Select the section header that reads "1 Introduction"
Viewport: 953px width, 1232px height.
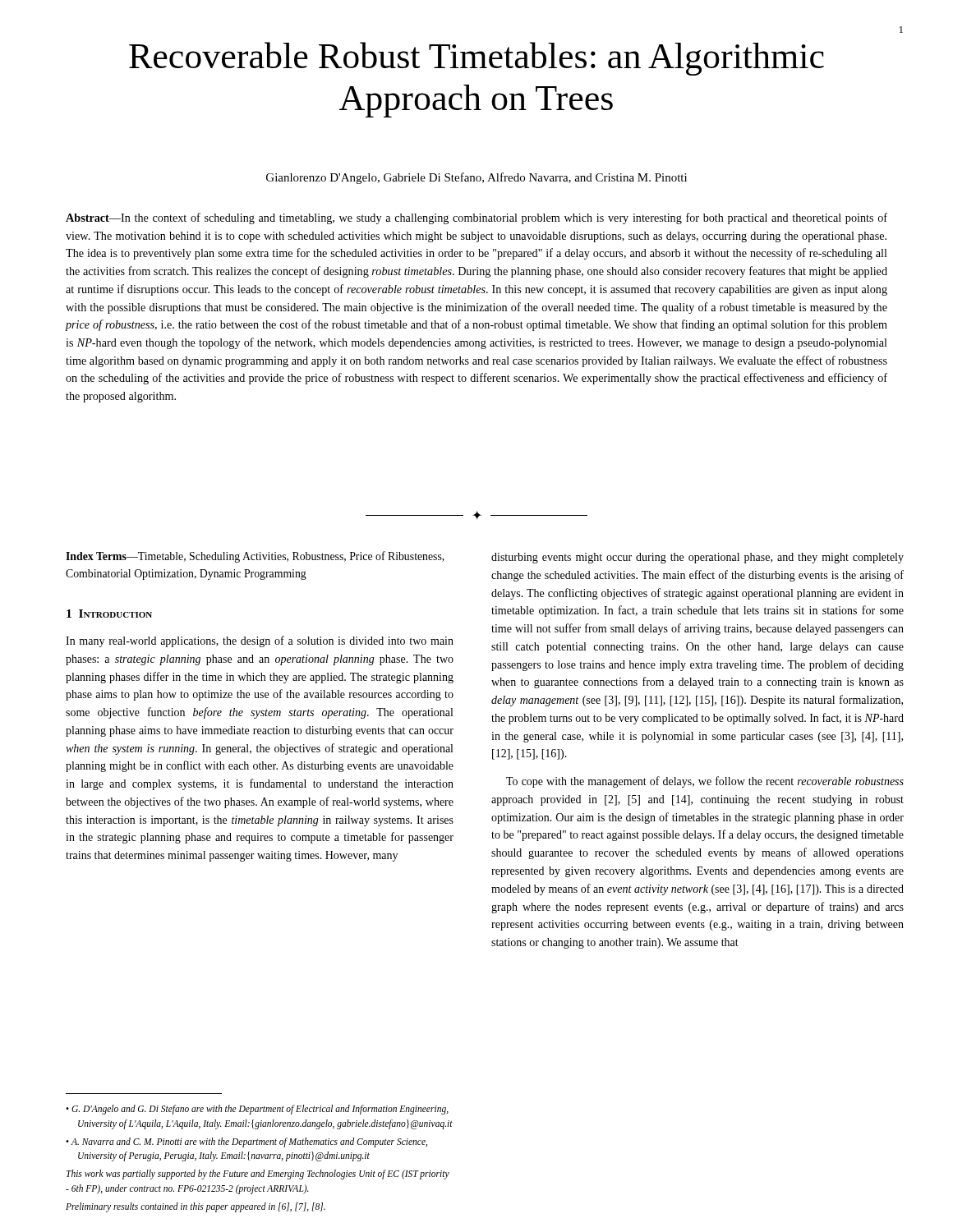coord(109,613)
